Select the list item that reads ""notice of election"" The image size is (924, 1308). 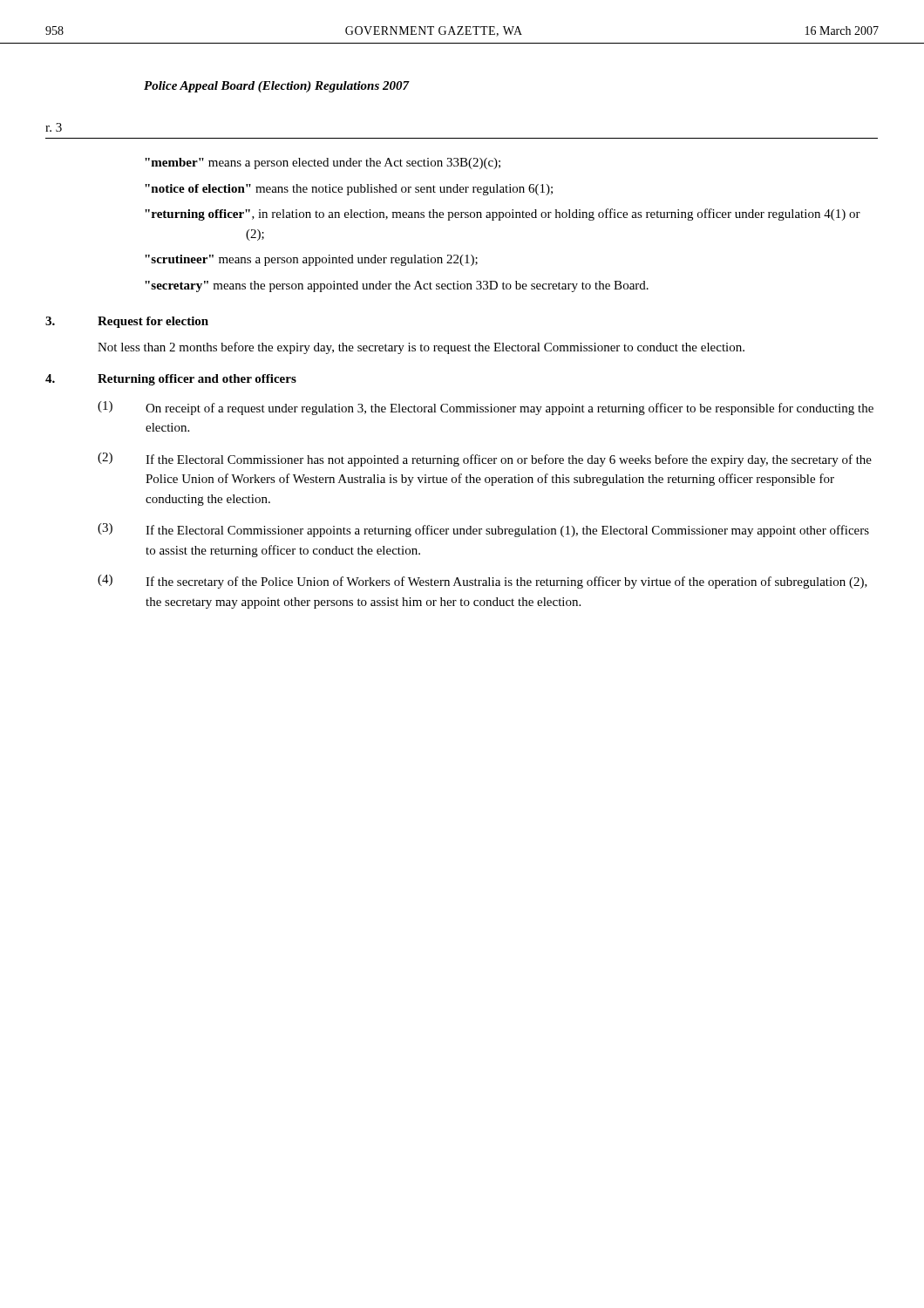click(x=349, y=188)
